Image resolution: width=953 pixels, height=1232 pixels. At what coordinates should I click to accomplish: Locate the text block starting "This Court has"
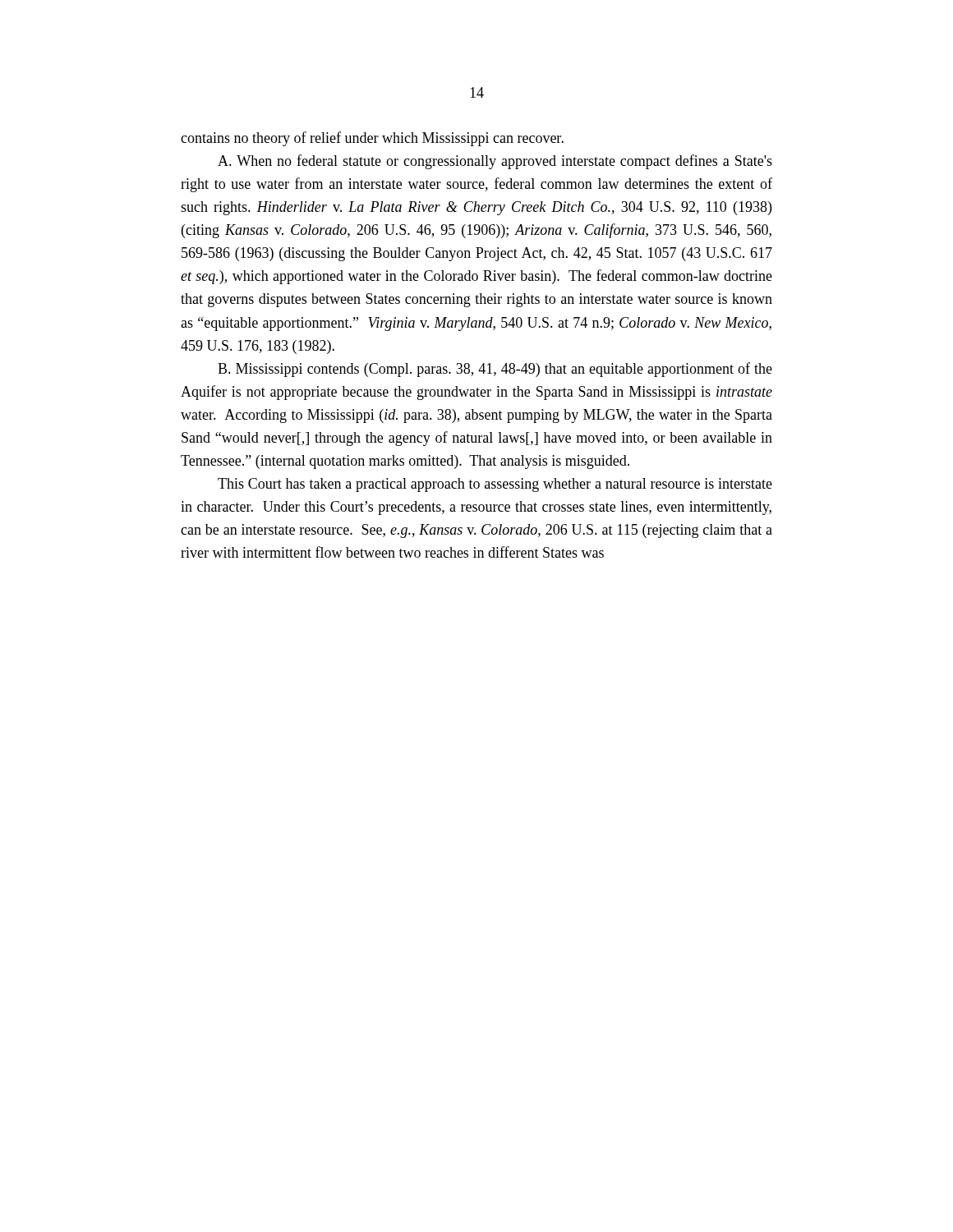(476, 518)
